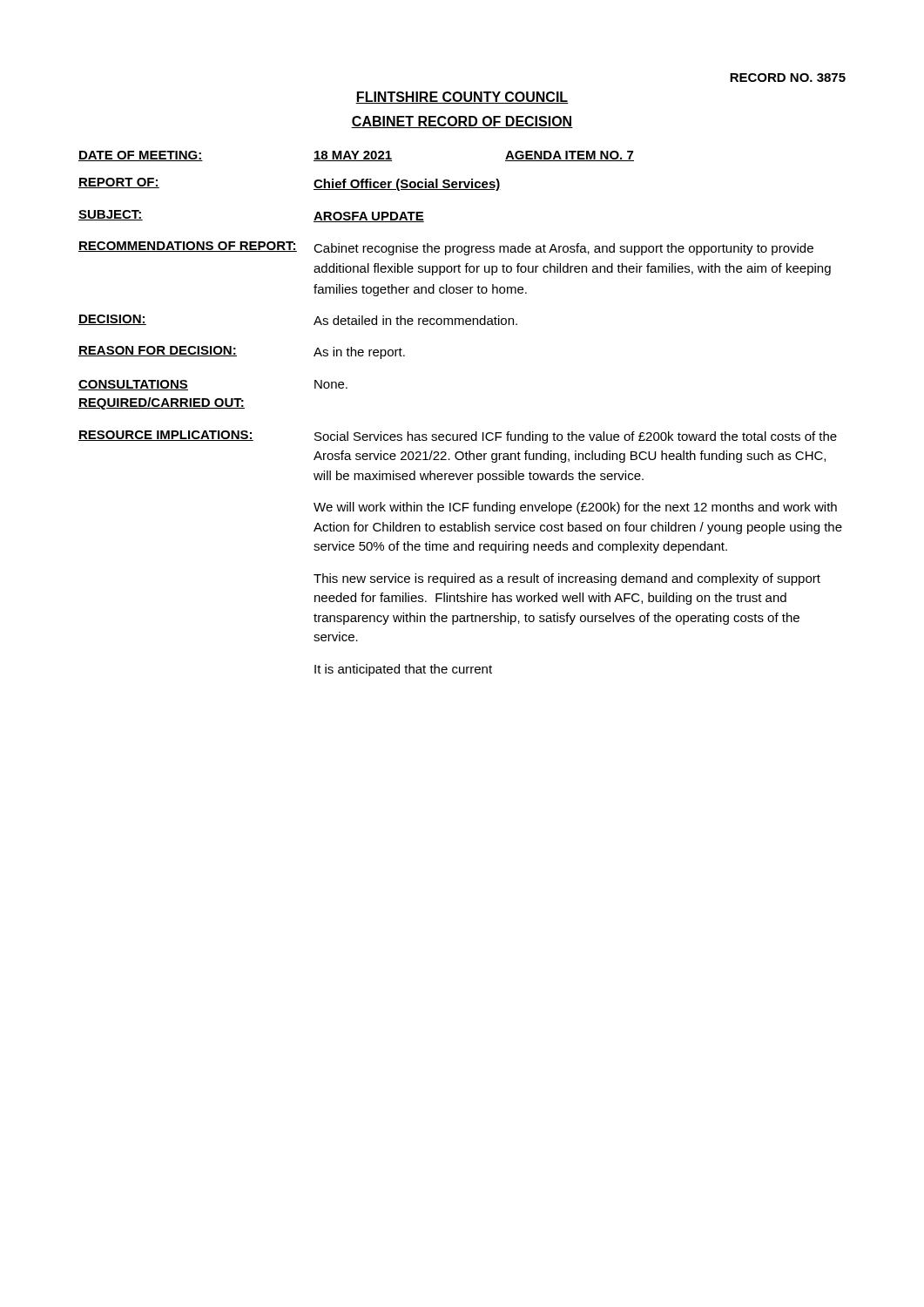Select the text starting "RECORD NO. 3875"

coord(788,77)
